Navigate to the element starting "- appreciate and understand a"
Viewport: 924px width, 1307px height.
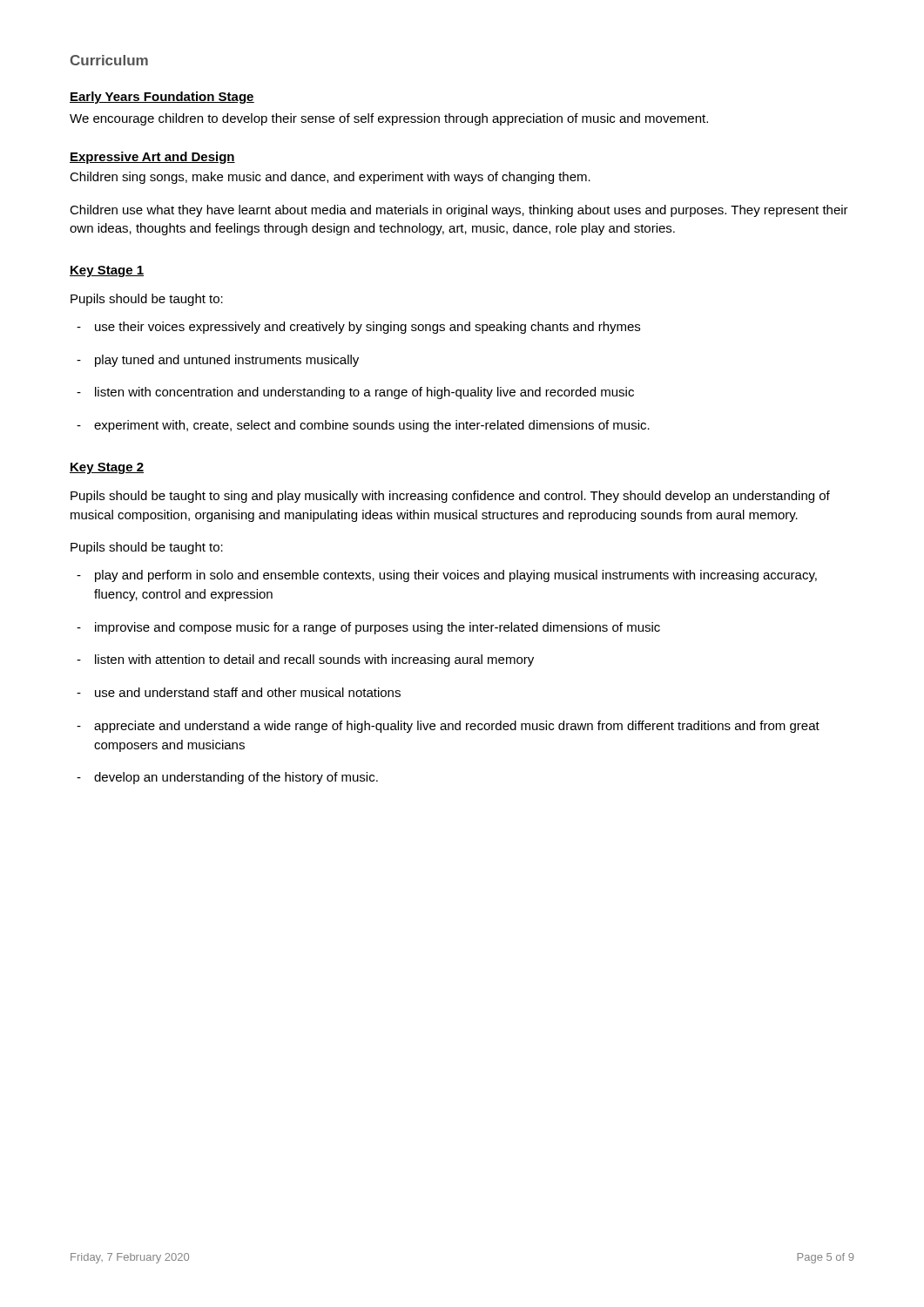(x=462, y=735)
